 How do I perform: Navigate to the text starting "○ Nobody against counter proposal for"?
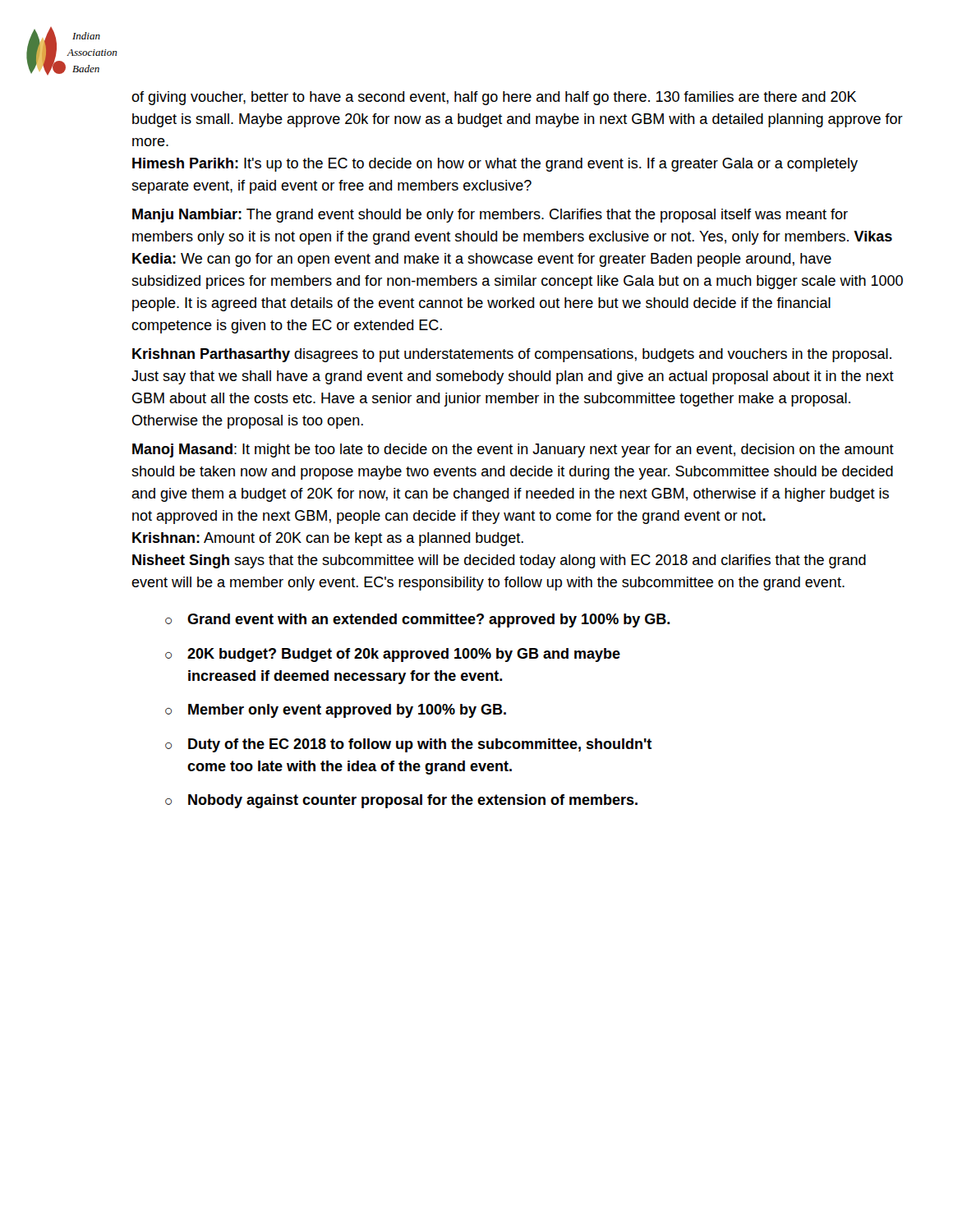401,801
